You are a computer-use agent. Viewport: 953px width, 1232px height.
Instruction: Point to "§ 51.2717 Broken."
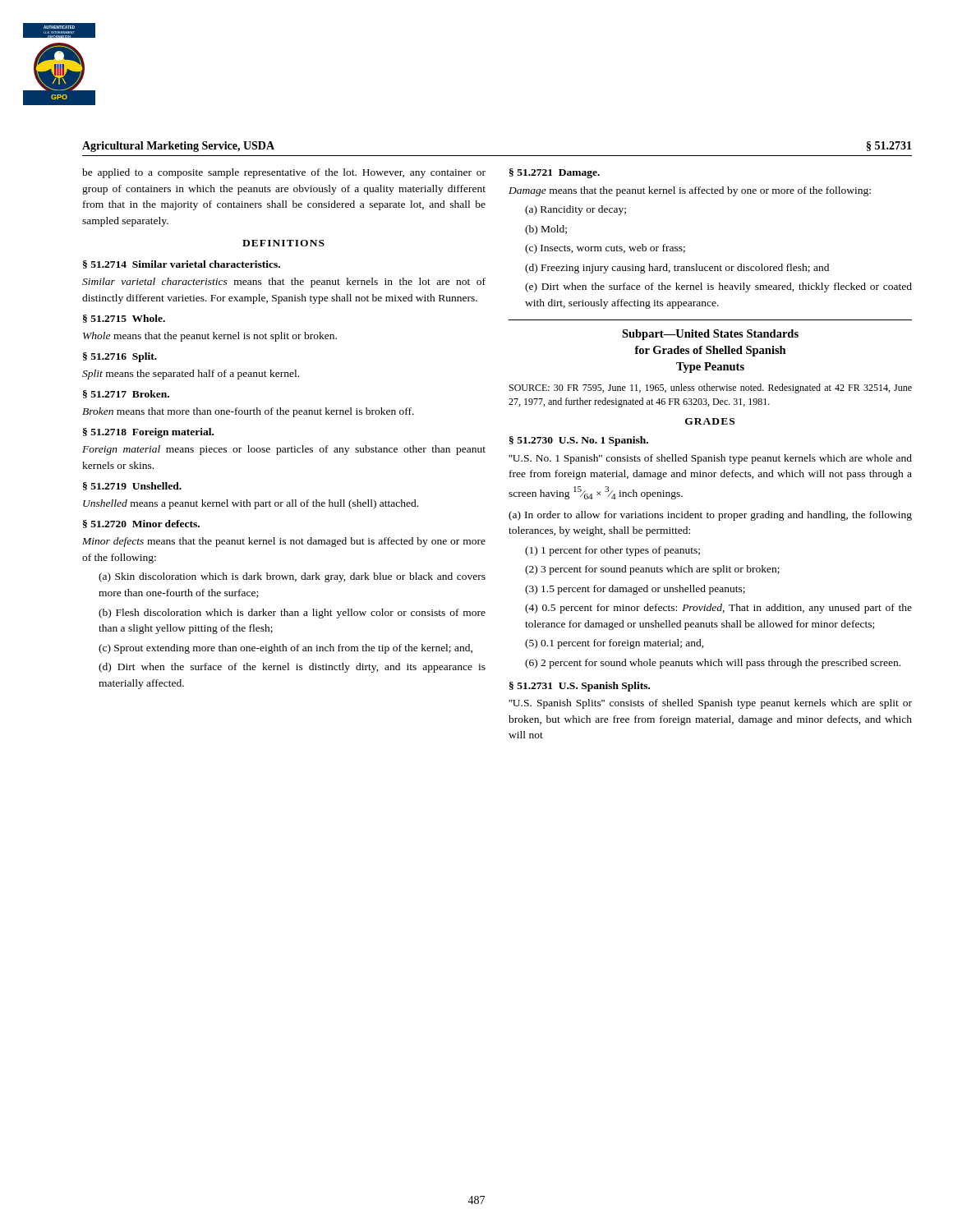coord(126,394)
